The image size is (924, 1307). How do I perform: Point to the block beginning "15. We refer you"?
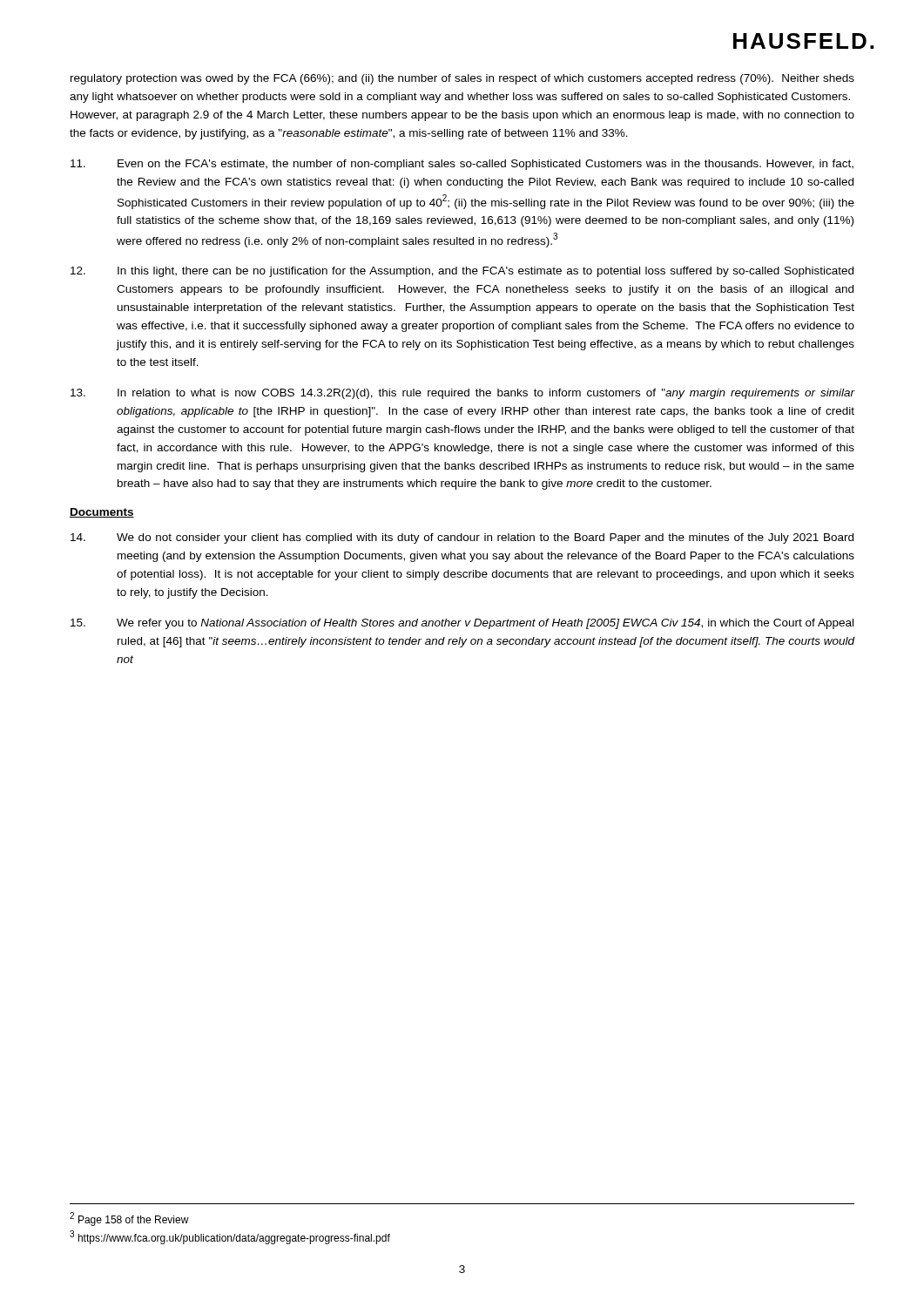(462, 642)
